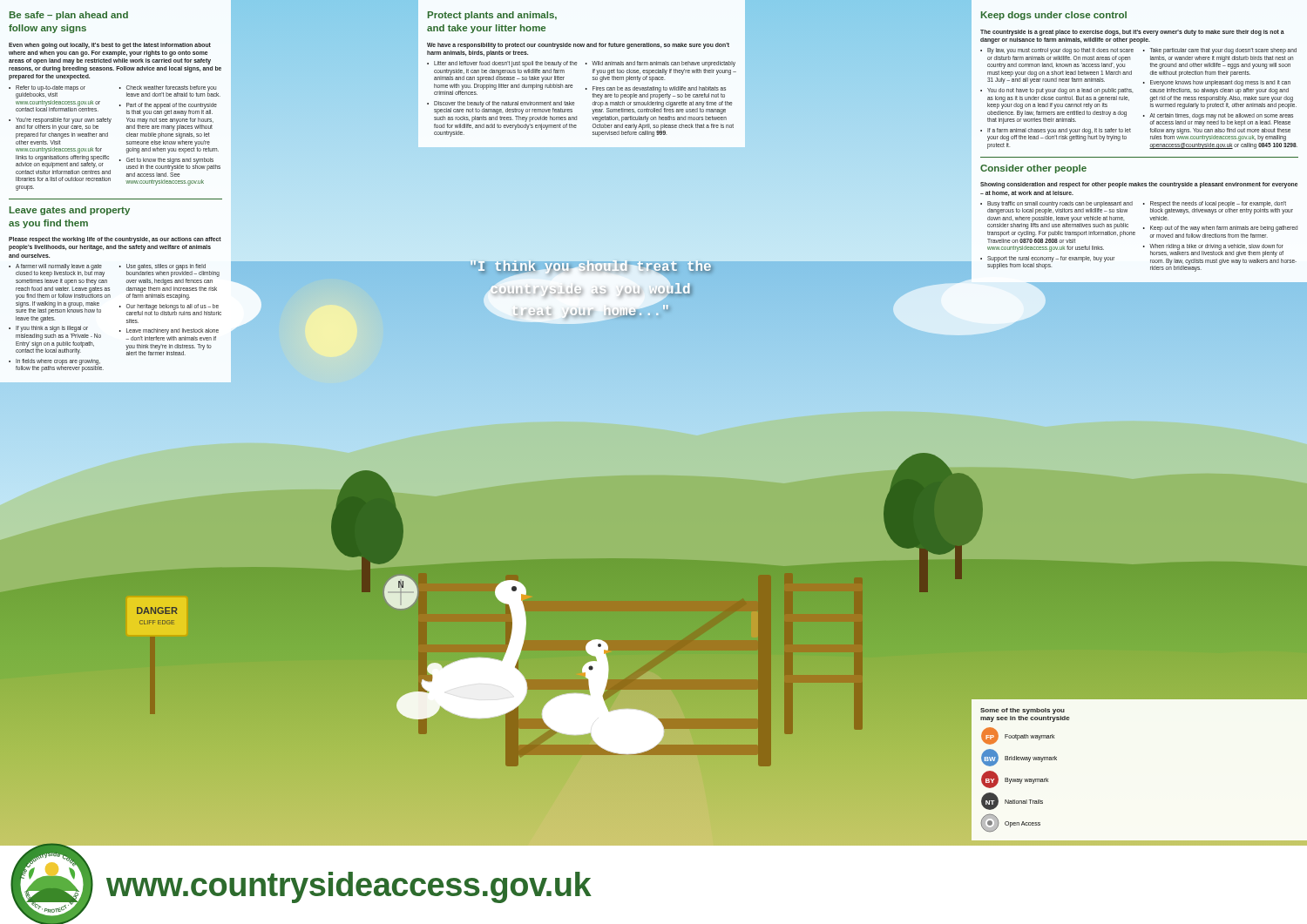Point to the block beginning "Everyone knows how unpleasant dog mess is"
Viewport: 1307px width, 924px height.
tap(1220, 95)
